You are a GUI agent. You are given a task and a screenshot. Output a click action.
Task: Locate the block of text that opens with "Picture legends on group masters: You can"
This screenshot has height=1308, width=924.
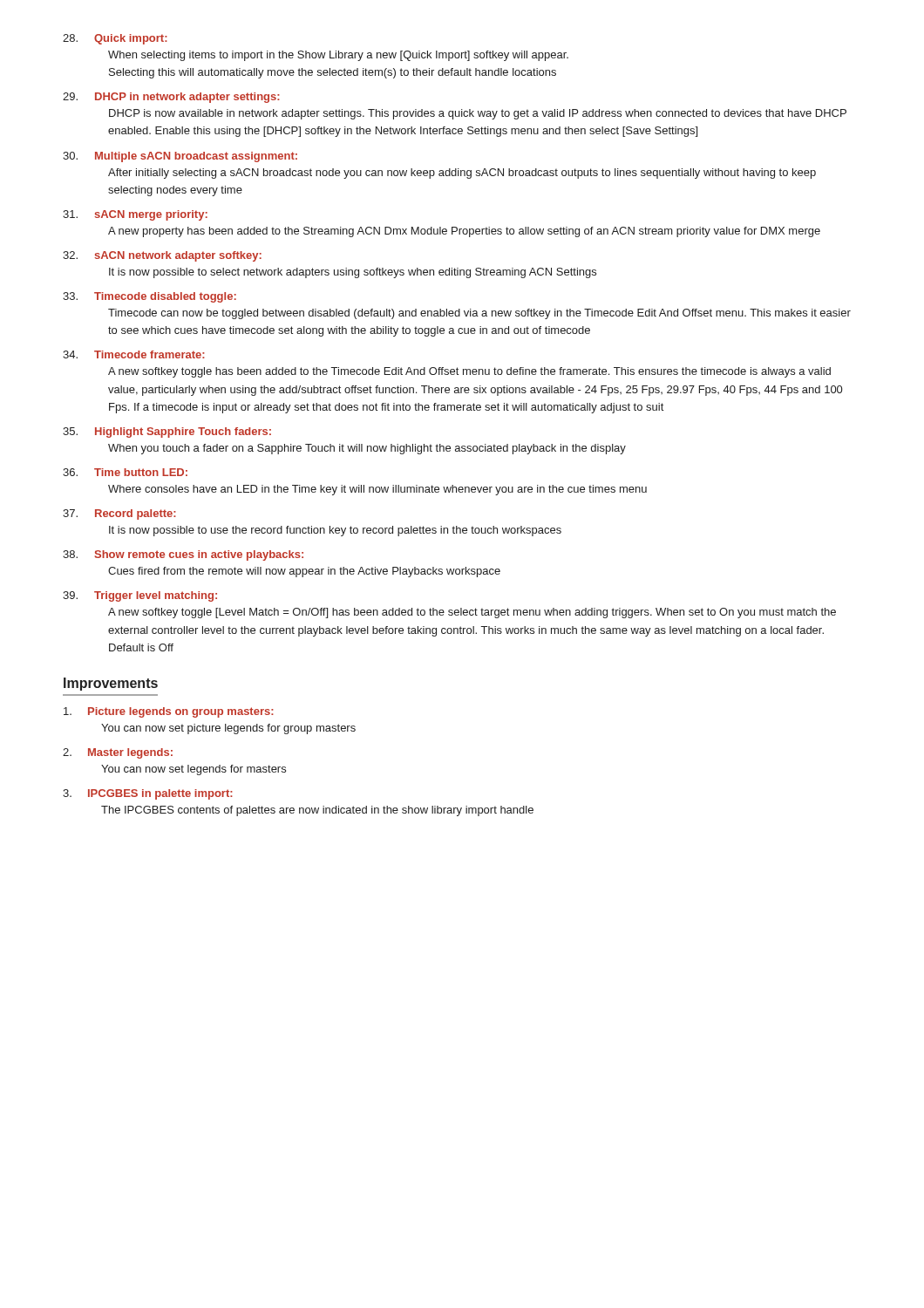(x=169, y=712)
